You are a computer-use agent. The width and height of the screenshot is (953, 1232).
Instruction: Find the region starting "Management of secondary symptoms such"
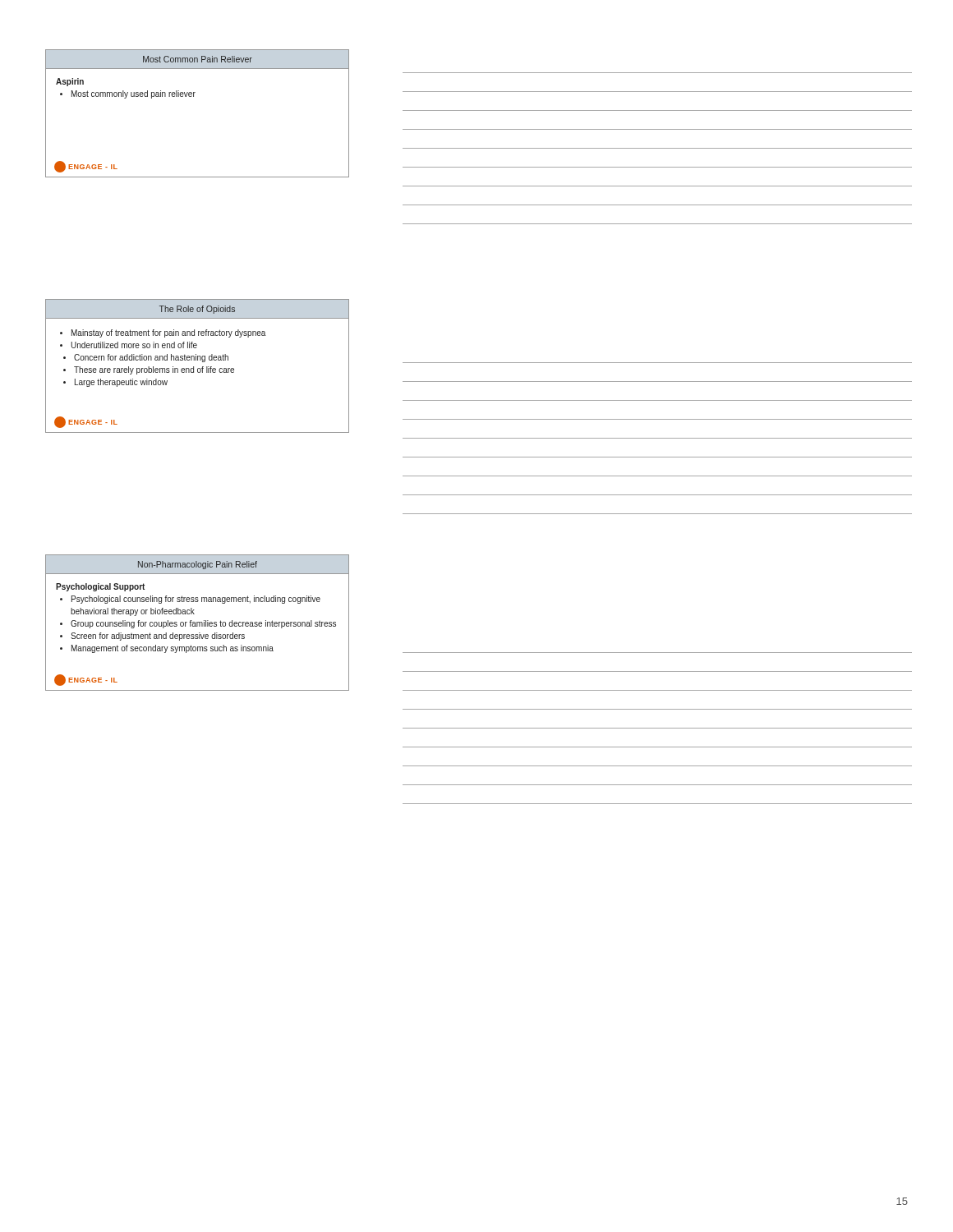[172, 648]
